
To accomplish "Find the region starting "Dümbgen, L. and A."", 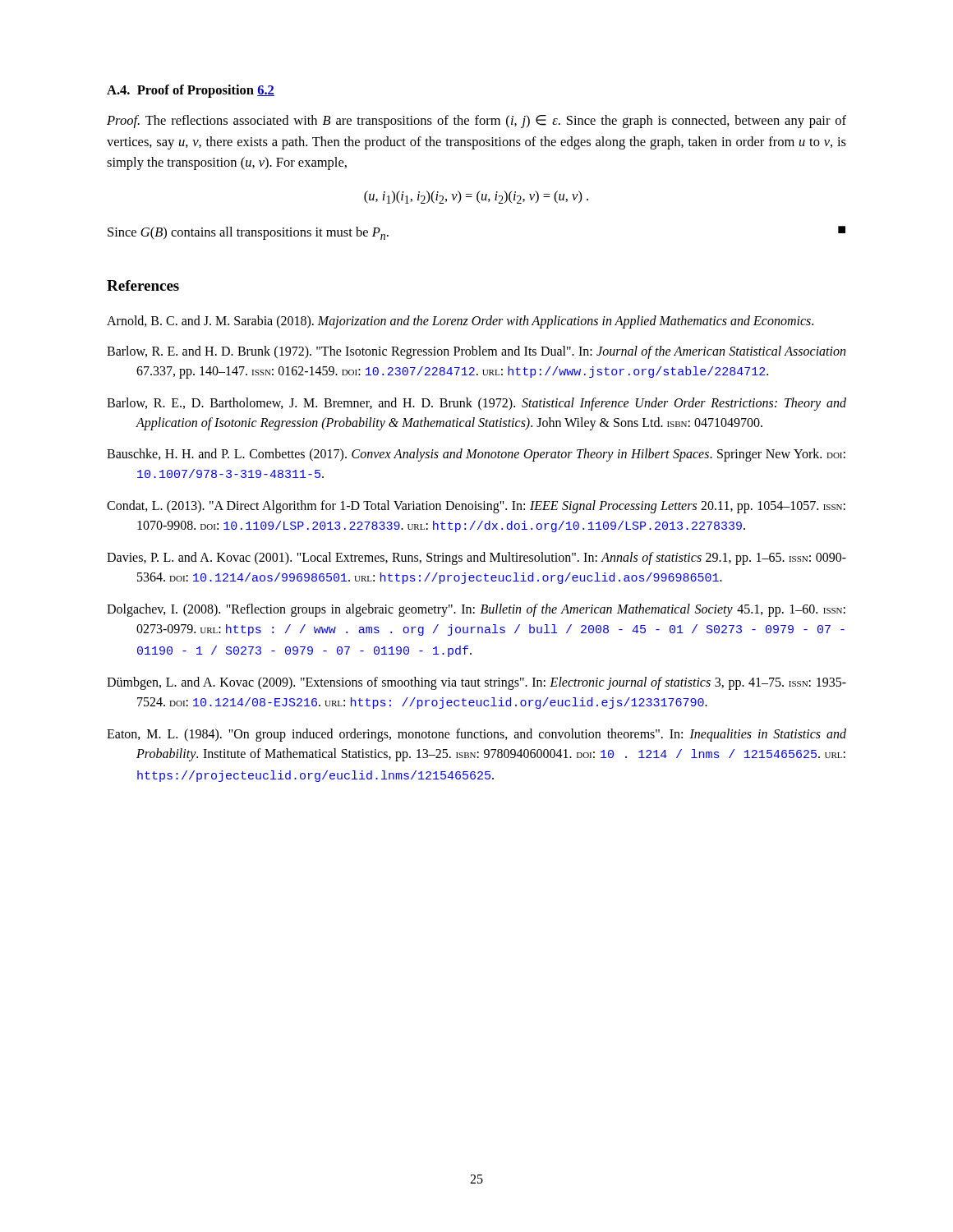I will coord(476,693).
